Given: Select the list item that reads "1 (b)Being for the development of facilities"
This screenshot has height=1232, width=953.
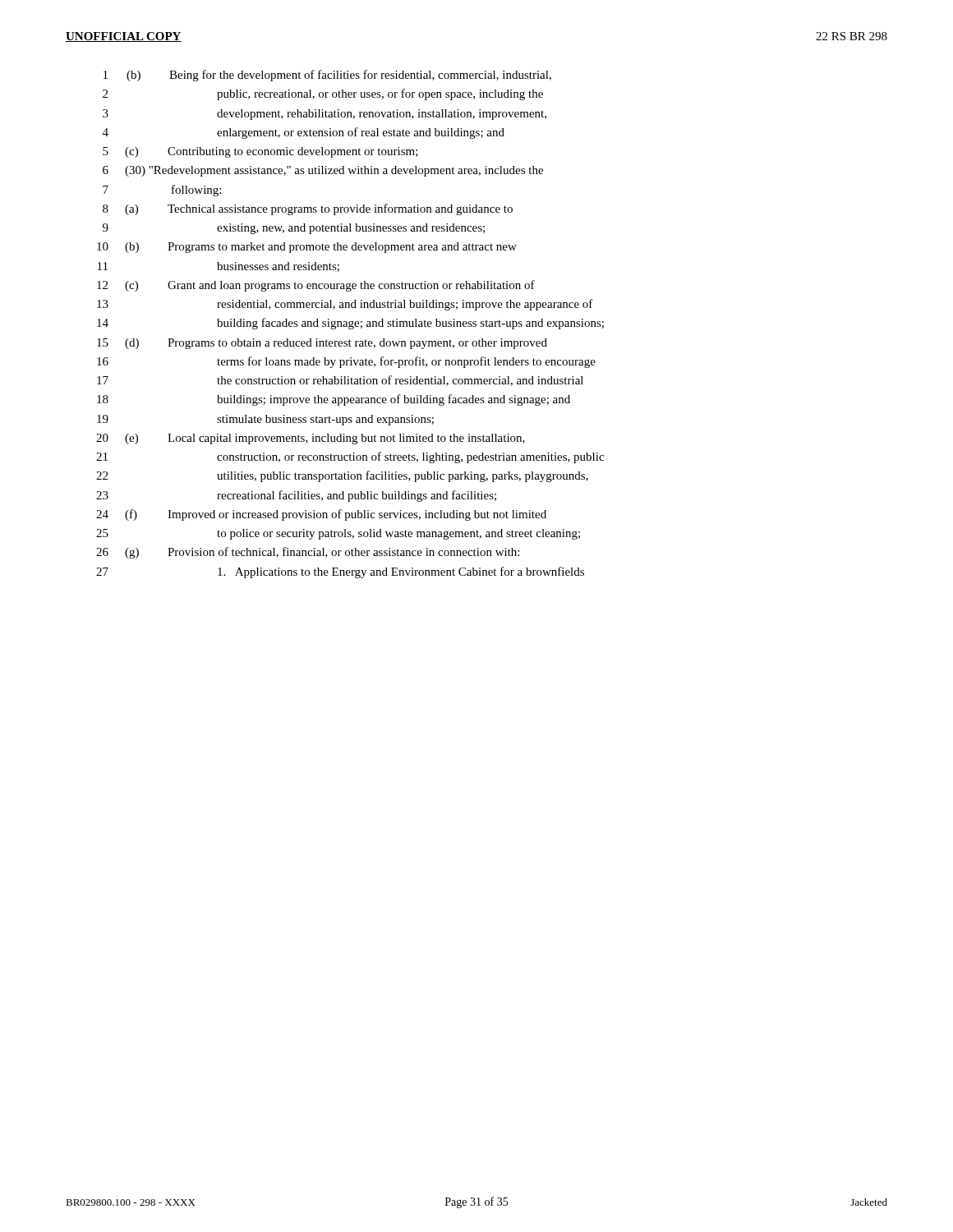Looking at the screenshot, I should pyautogui.click(x=476, y=104).
